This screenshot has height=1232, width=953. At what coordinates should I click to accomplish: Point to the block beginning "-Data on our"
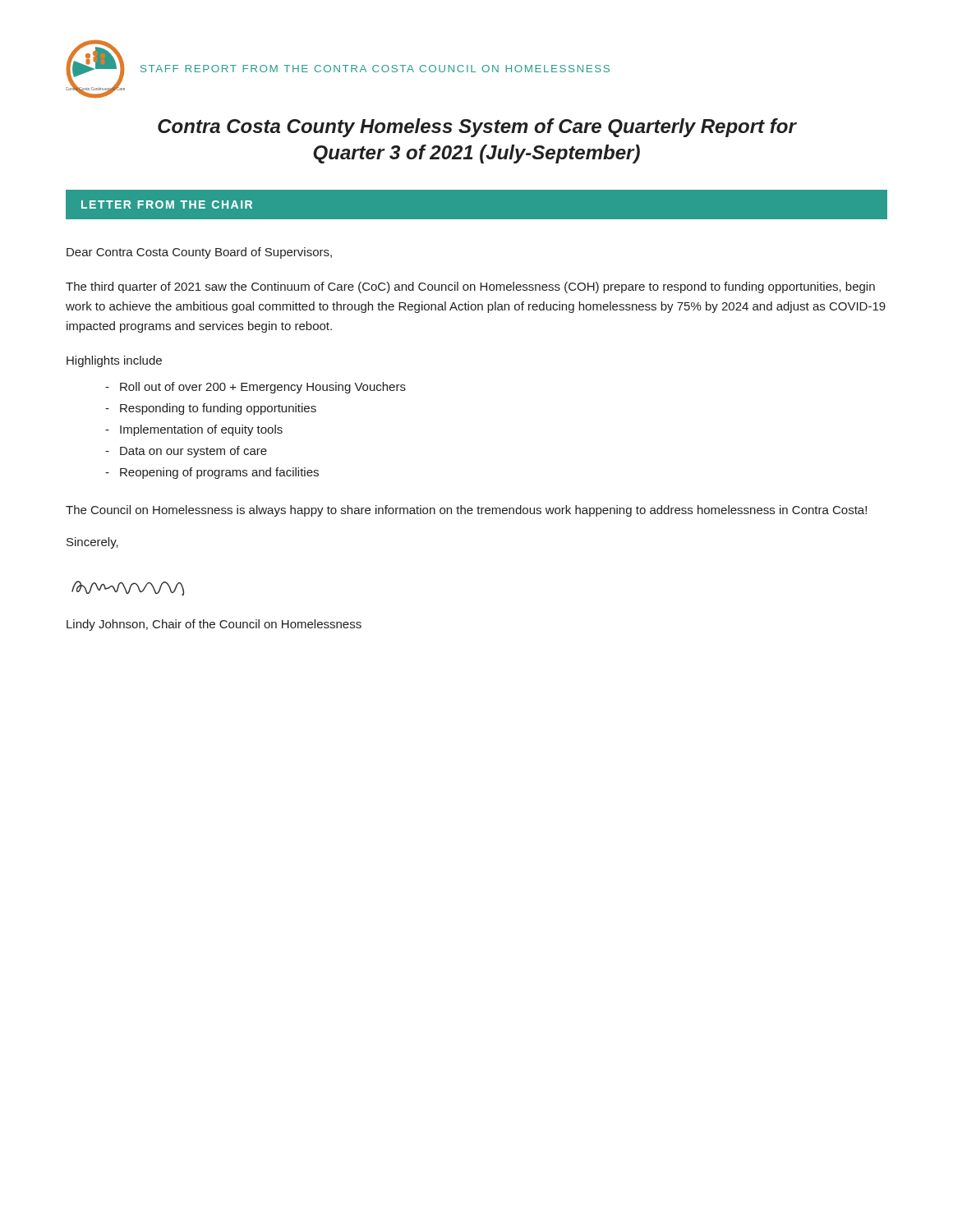pyautogui.click(x=186, y=451)
